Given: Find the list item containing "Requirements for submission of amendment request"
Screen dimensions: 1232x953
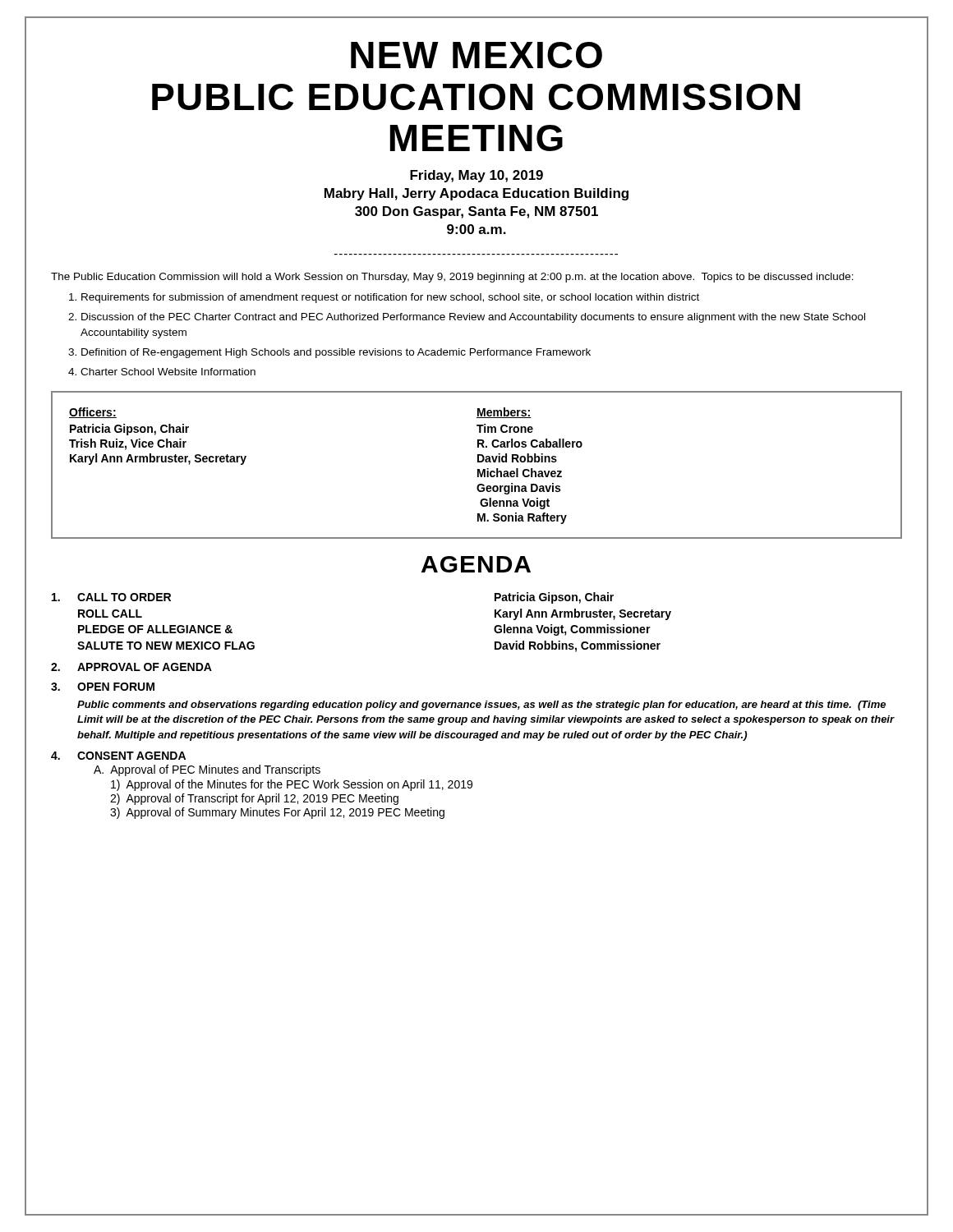Looking at the screenshot, I should [x=390, y=297].
